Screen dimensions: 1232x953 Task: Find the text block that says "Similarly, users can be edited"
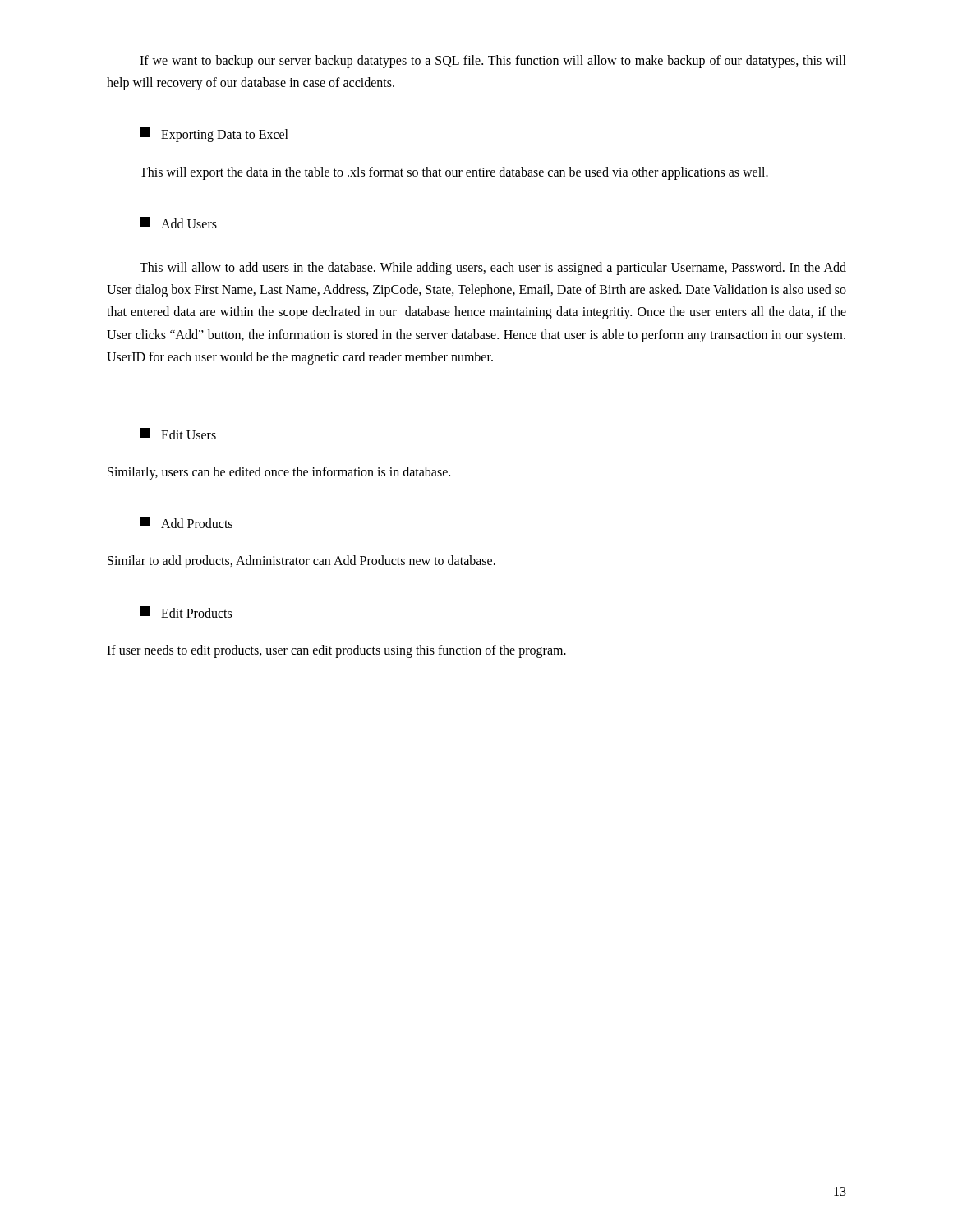pos(279,472)
